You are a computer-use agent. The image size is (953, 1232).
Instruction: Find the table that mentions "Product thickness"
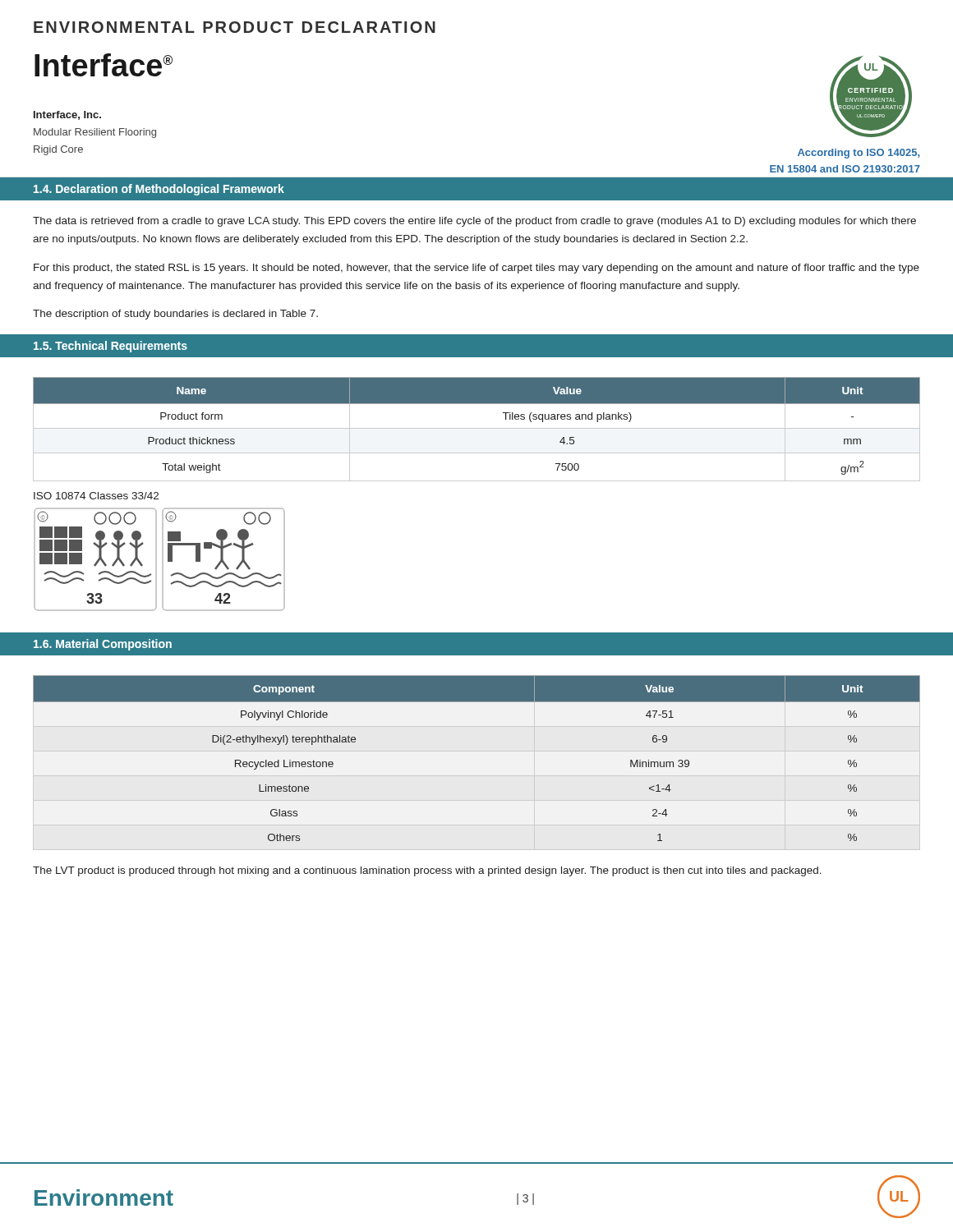(x=476, y=429)
